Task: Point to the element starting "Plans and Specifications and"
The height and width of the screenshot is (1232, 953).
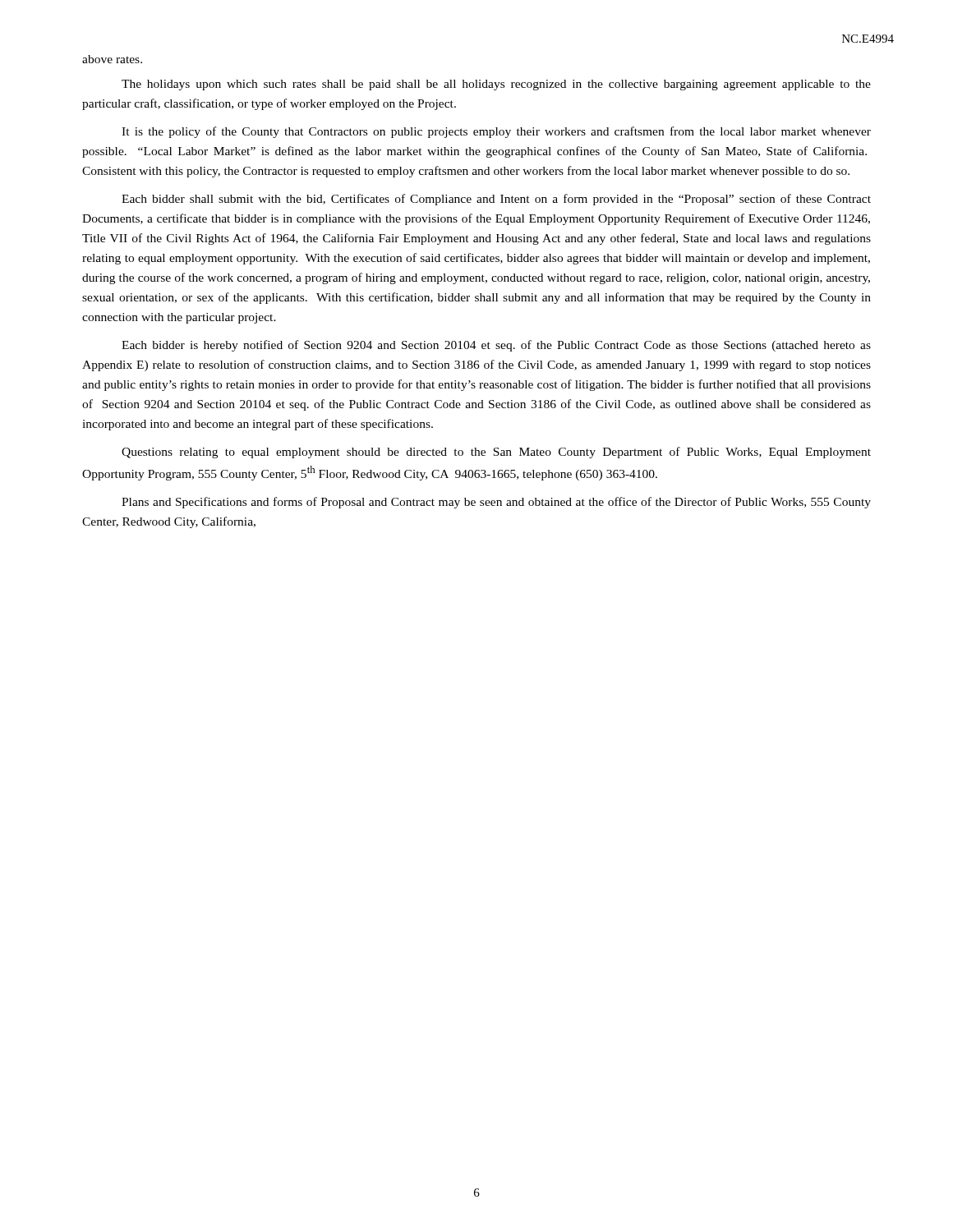Action: [476, 512]
